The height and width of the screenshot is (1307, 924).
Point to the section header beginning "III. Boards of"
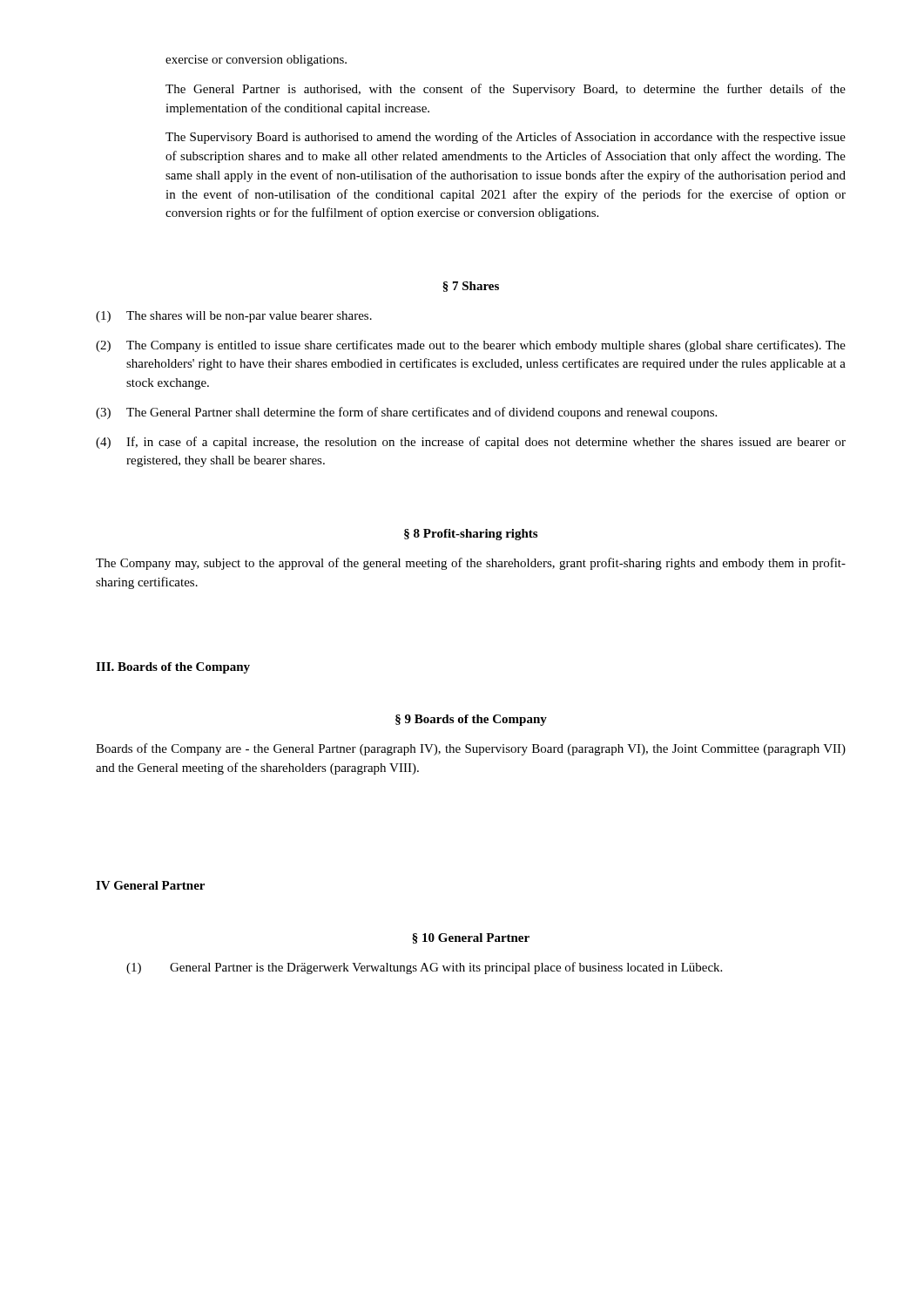coord(173,667)
